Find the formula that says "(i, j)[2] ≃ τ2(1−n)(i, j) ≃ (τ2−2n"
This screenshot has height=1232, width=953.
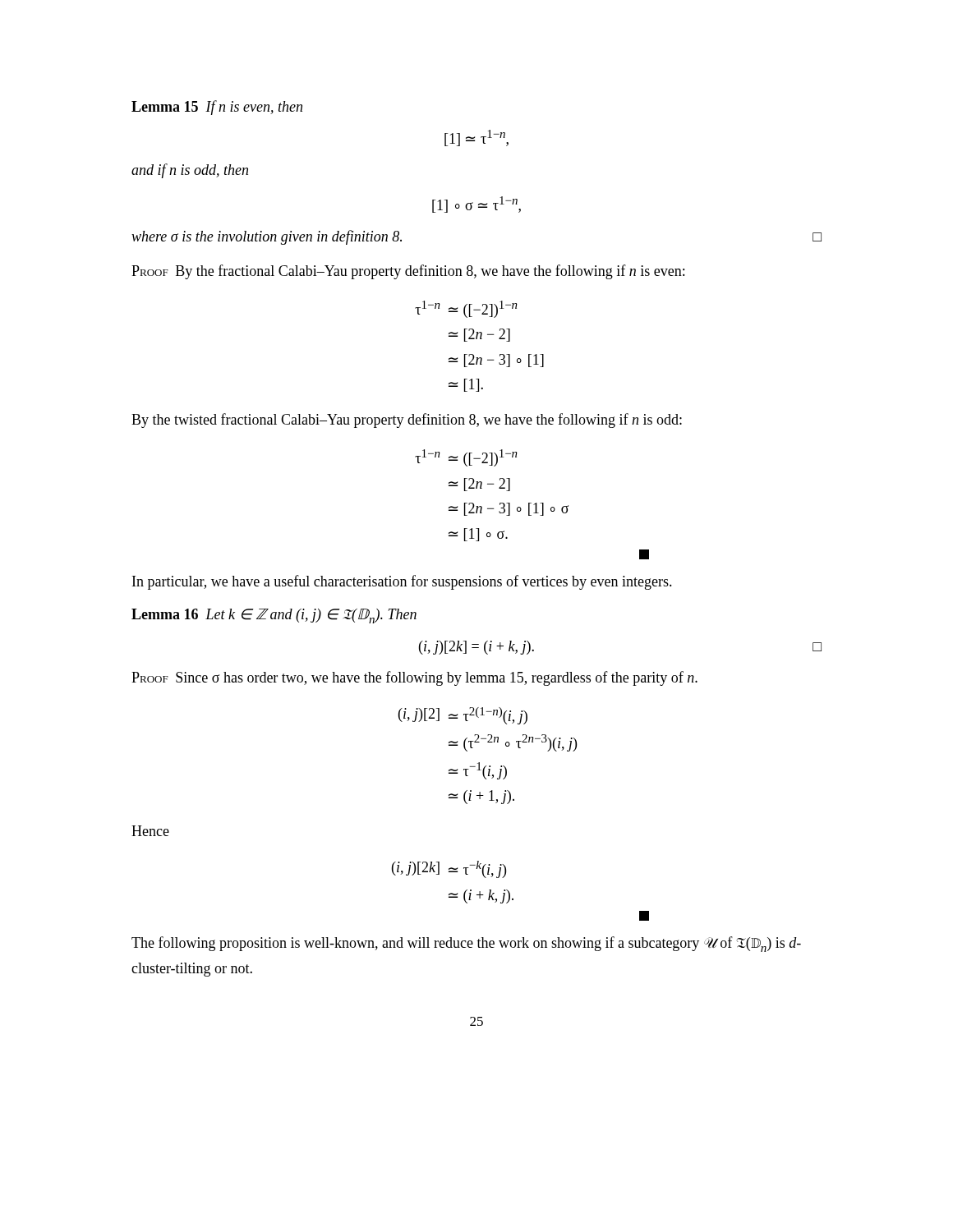476,755
